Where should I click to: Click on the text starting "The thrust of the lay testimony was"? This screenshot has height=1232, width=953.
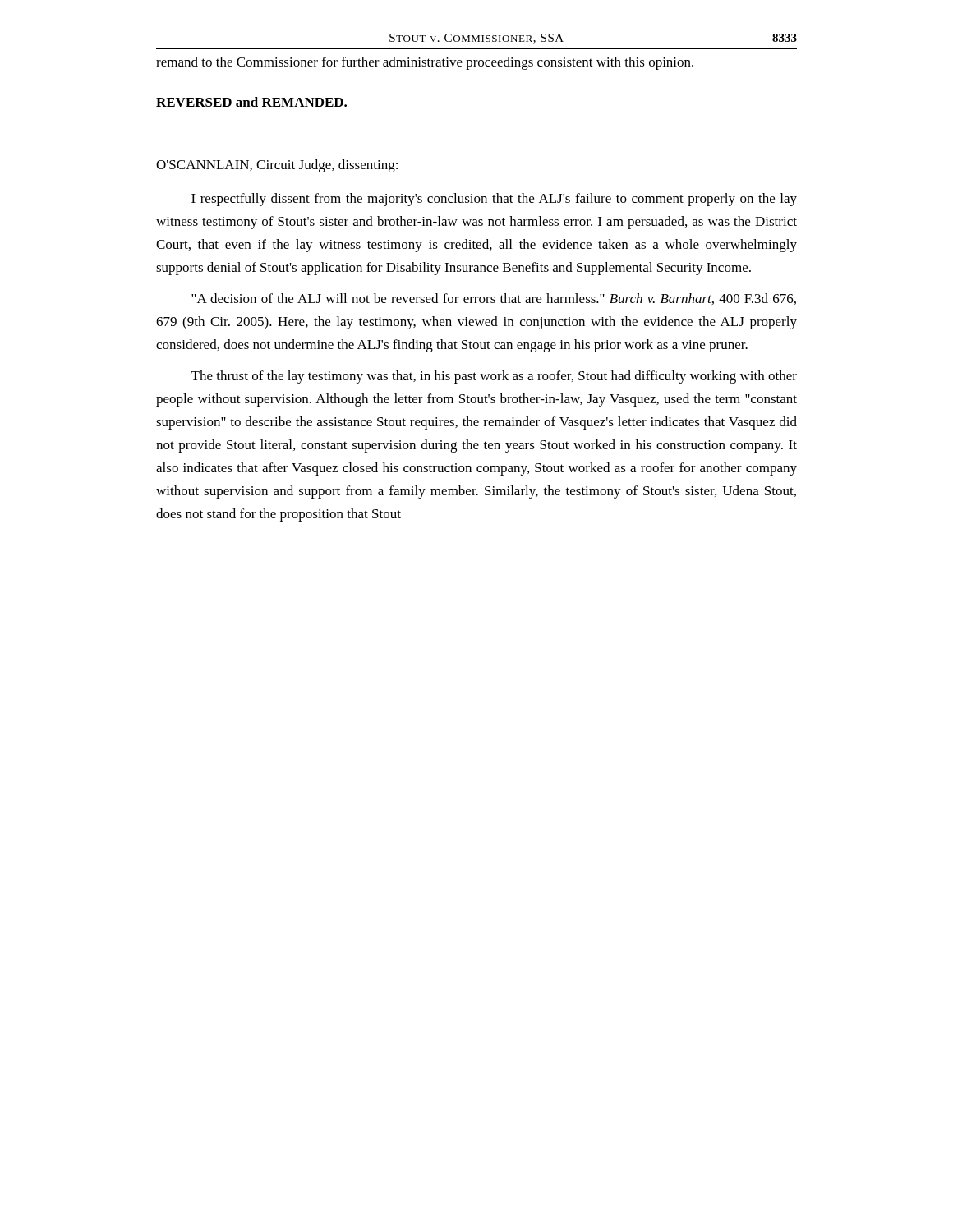pyautogui.click(x=476, y=445)
